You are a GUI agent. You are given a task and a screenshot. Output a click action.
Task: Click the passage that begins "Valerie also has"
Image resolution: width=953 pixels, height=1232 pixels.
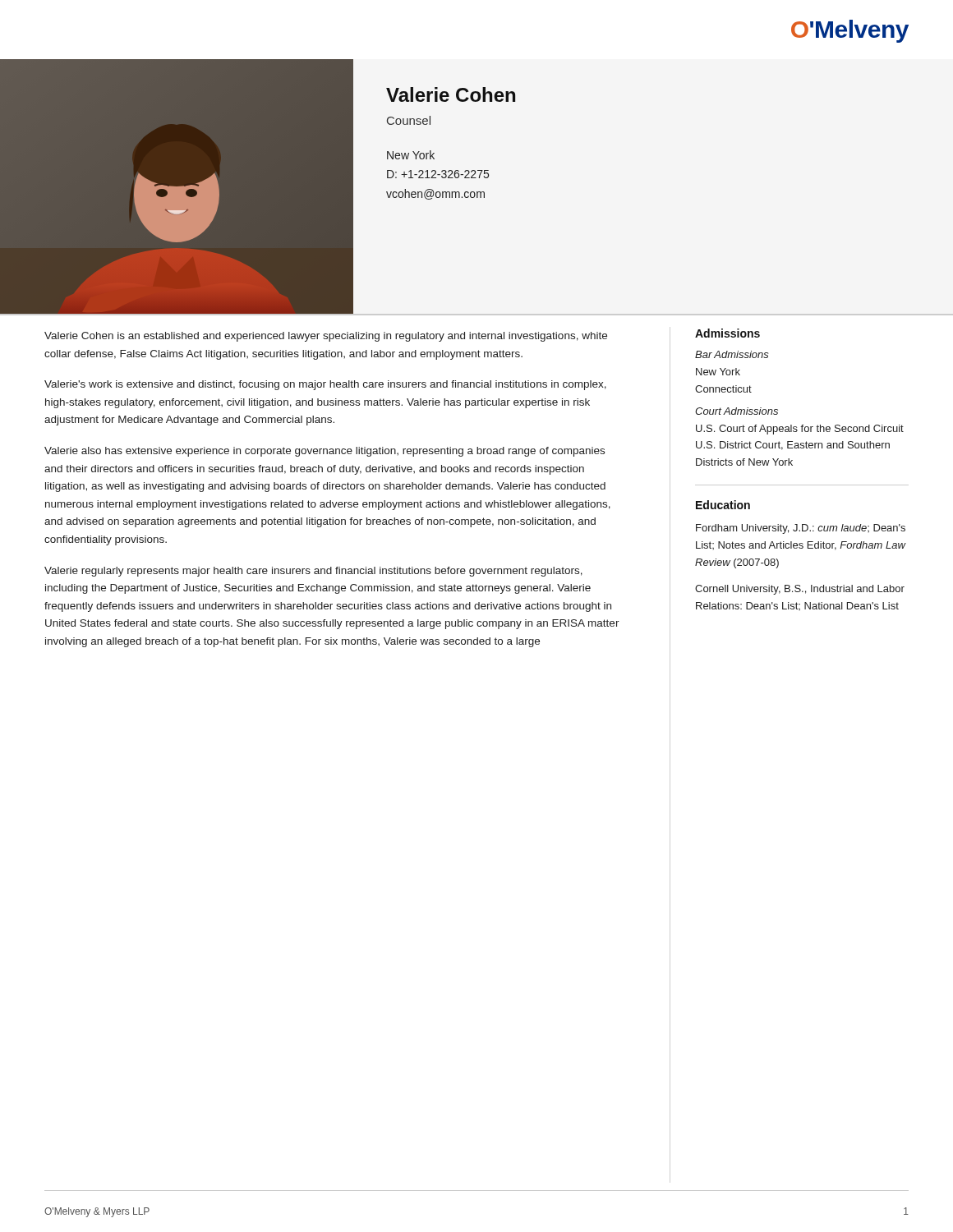pos(328,495)
